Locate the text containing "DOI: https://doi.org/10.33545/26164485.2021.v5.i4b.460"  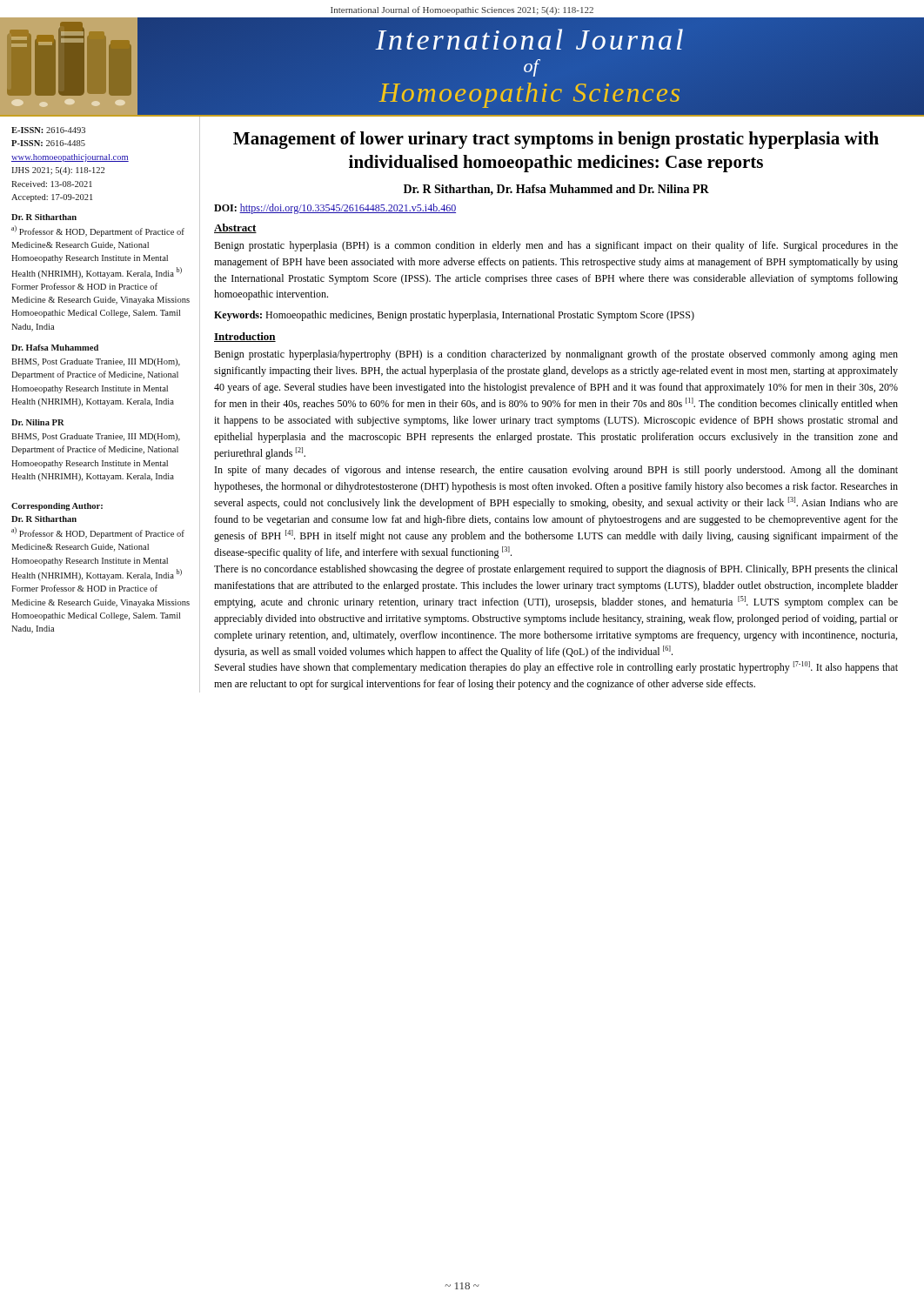tap(335, 208)
